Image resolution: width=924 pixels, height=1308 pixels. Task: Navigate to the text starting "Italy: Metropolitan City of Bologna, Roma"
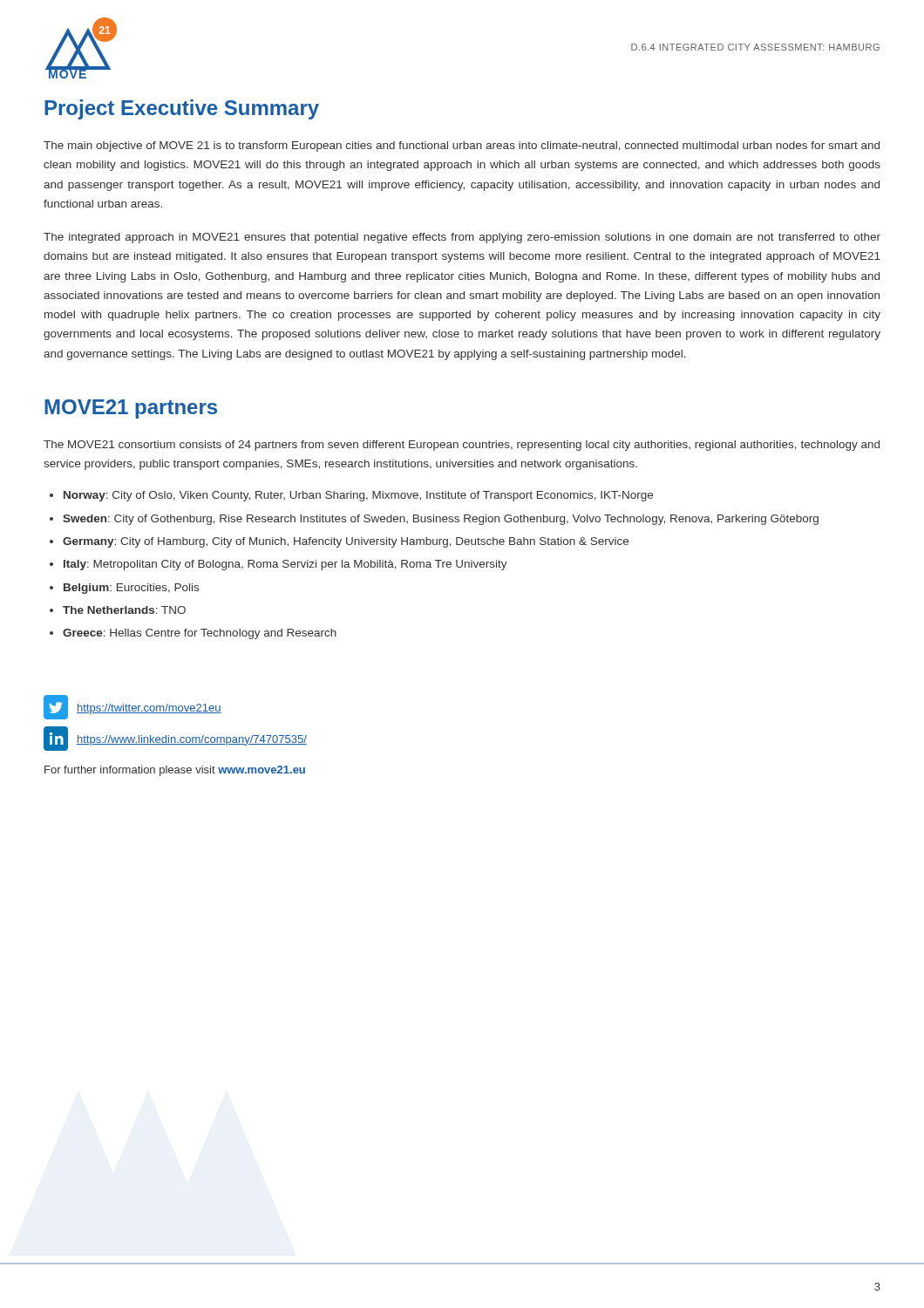285,564
